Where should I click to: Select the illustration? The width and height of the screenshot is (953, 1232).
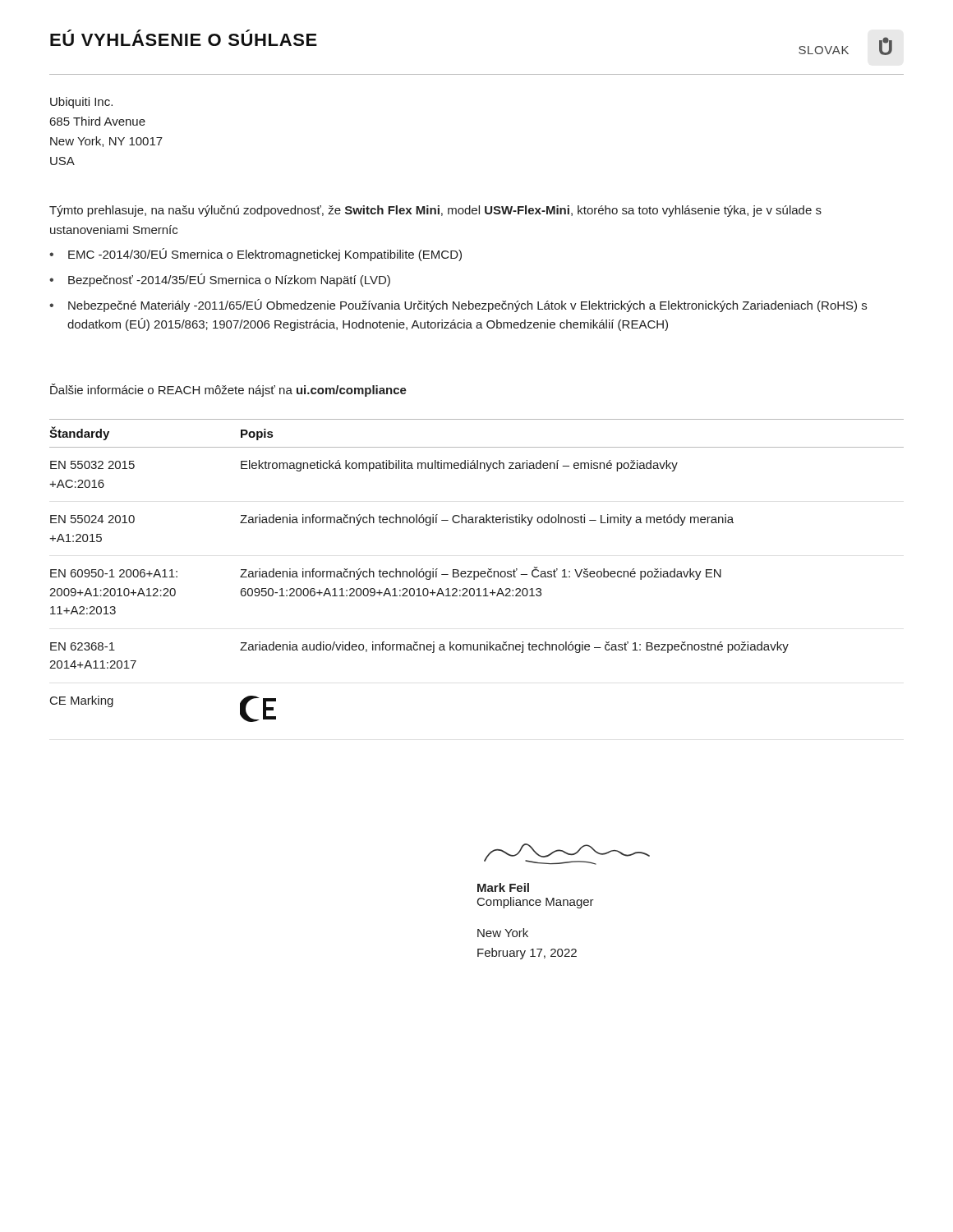pyautogui.click(x=690, y=853)
